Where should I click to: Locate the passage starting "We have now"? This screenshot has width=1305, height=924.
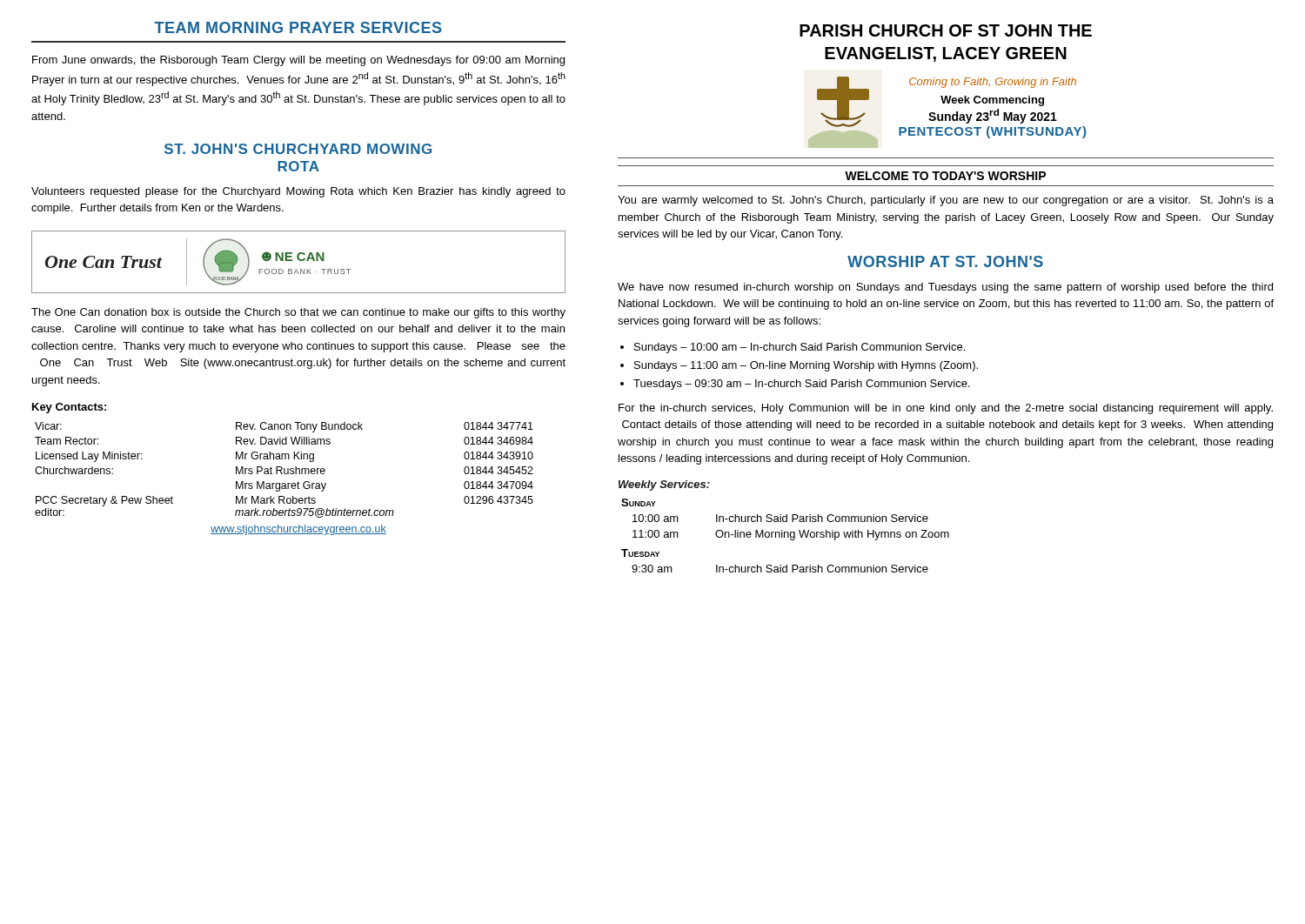[946, 303]
